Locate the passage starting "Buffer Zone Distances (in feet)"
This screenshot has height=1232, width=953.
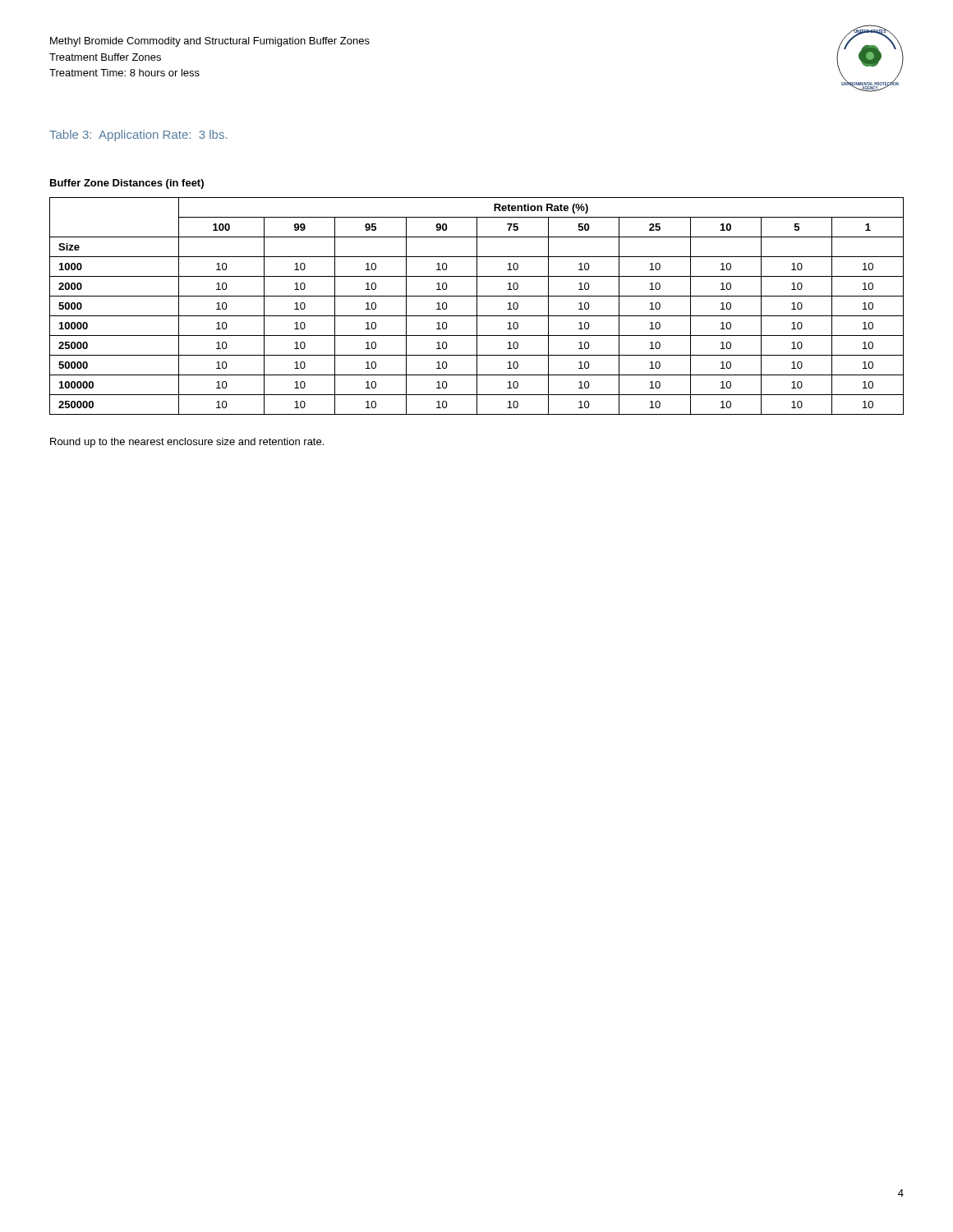coord(127,183)
